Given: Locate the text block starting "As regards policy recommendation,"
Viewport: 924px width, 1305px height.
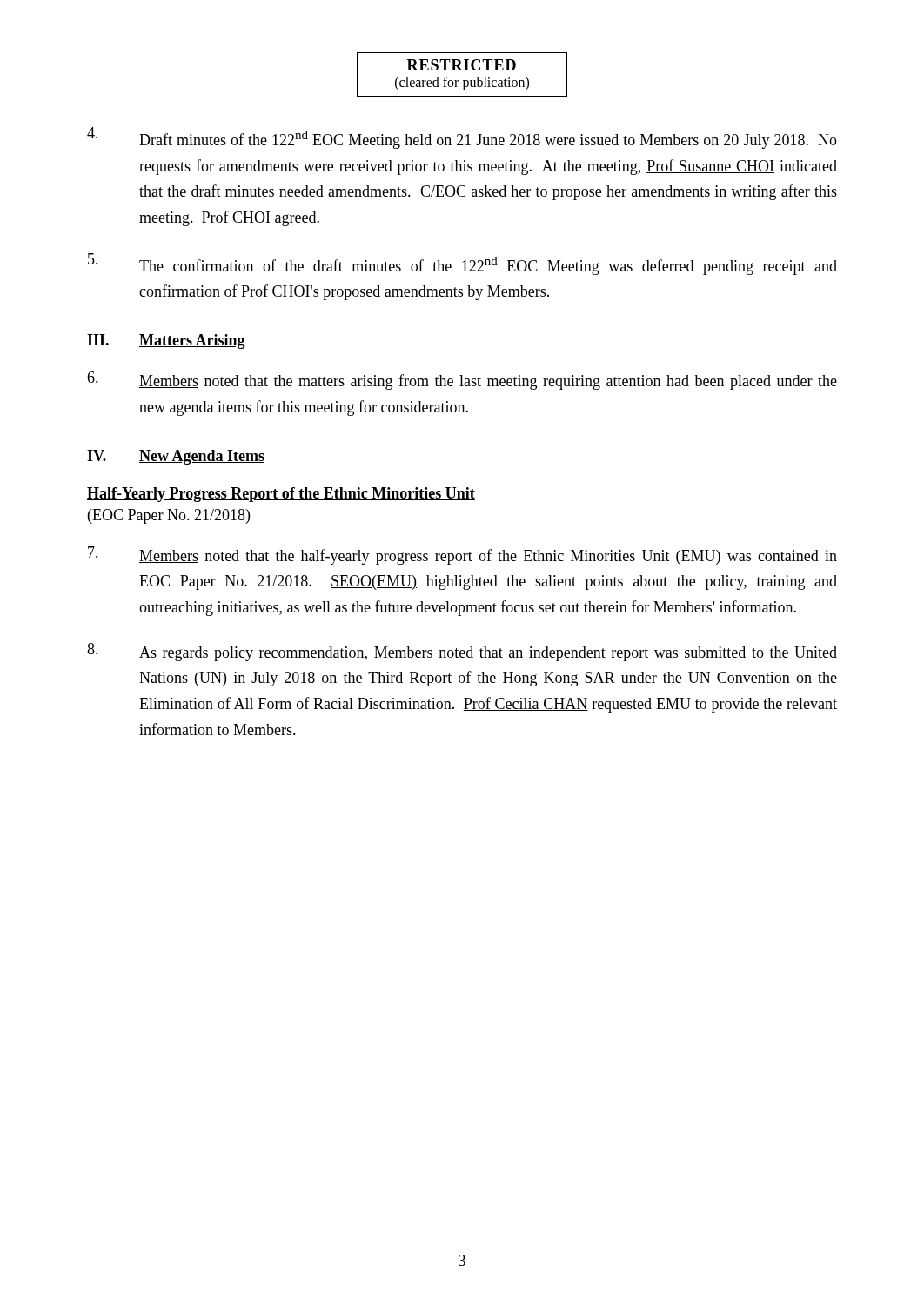Looking at the screenshot, I should click(462, 692).
